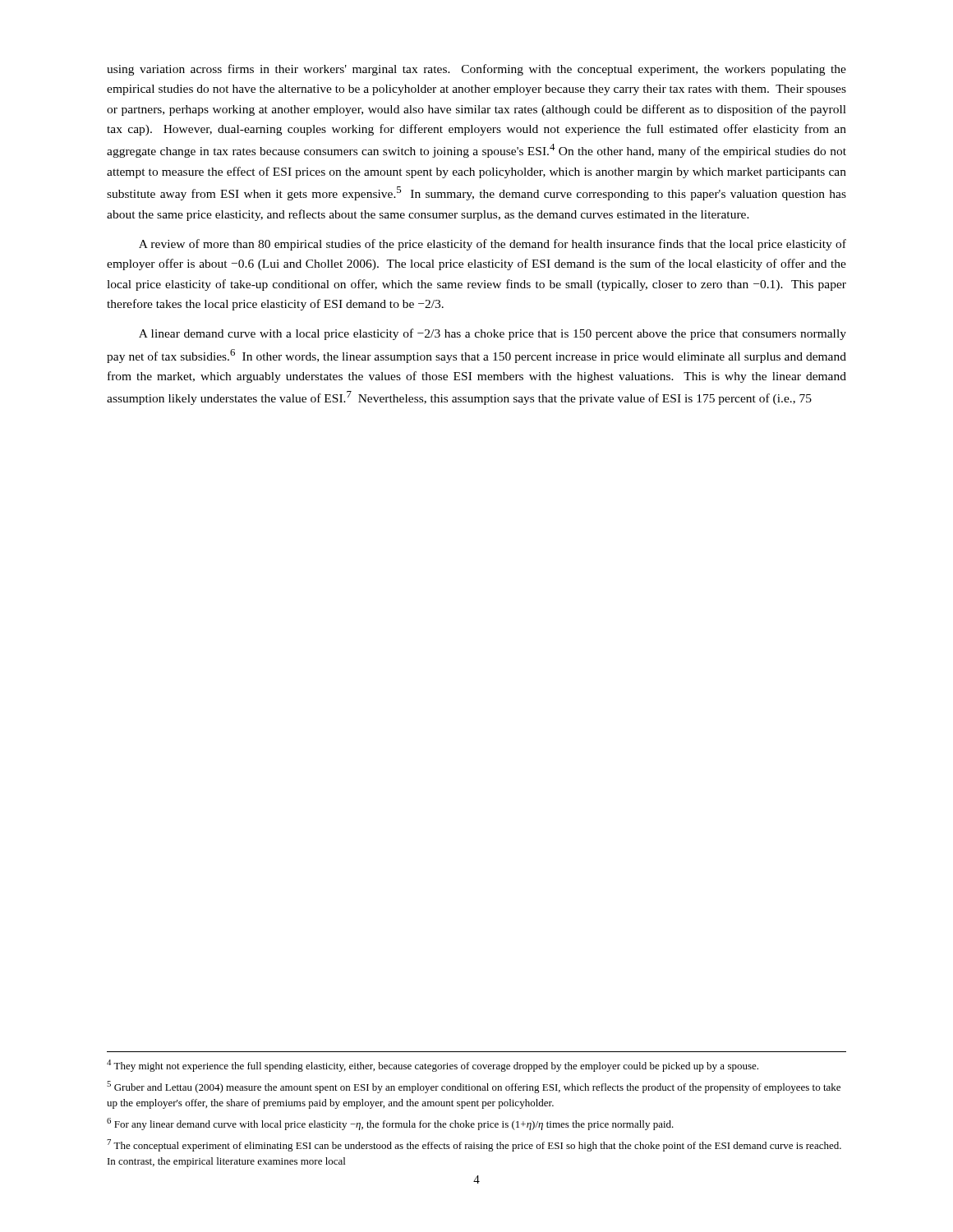
Task: Point to the block beginning "4 They might not experience the"
Action: (x=433, y=1064)
